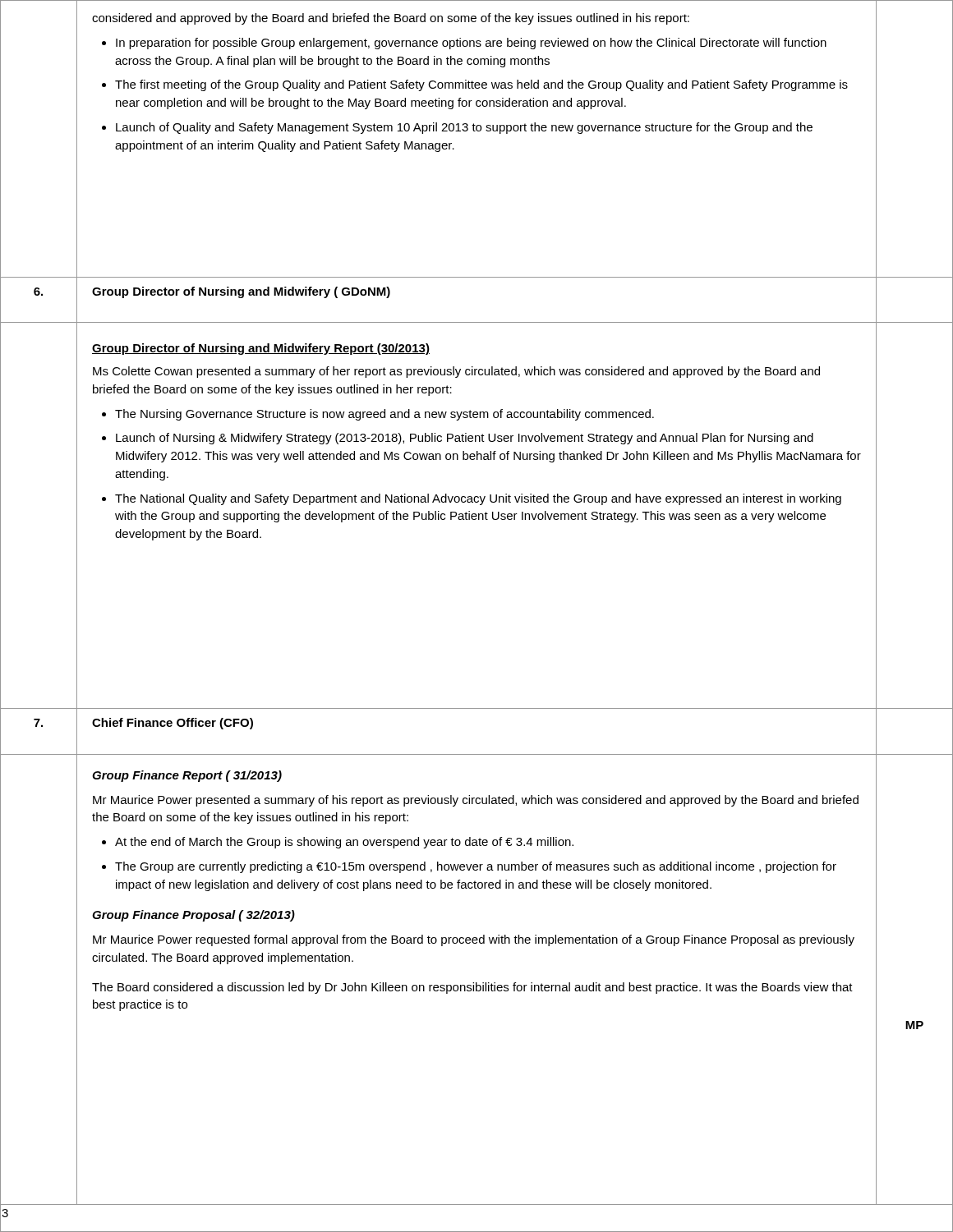This screenshot has height=1232, width=953.
Task: Click on the text block starting "Launch of Nursing & Midwifery Strategy (2013-2018),"
Action: point(488,456)
